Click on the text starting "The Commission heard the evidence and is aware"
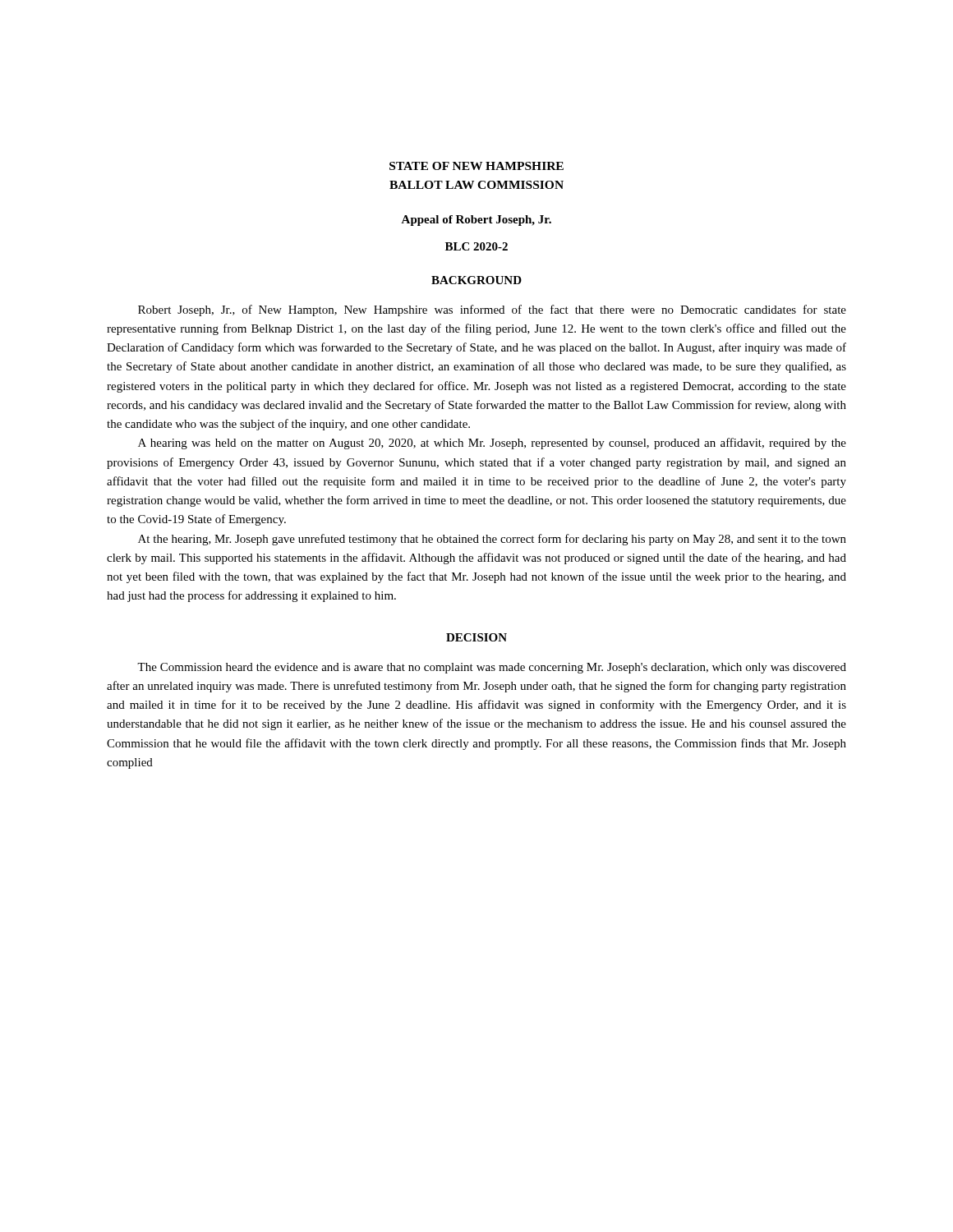This screenshot has height=1232, width=953. point(476,715)
